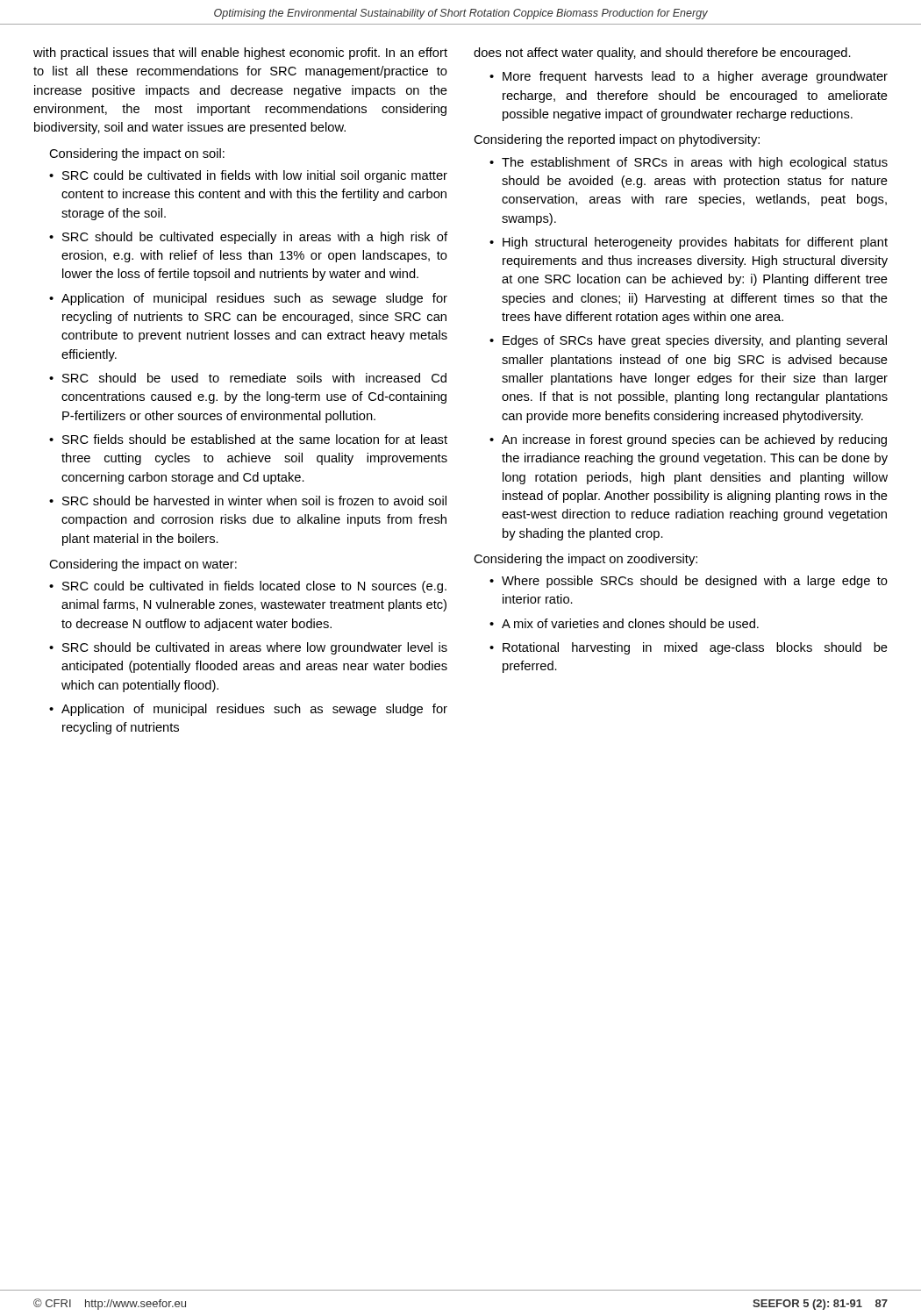
Task: Select the text block with the text "with practical issues that will"
Action: (x=240, y=90)
